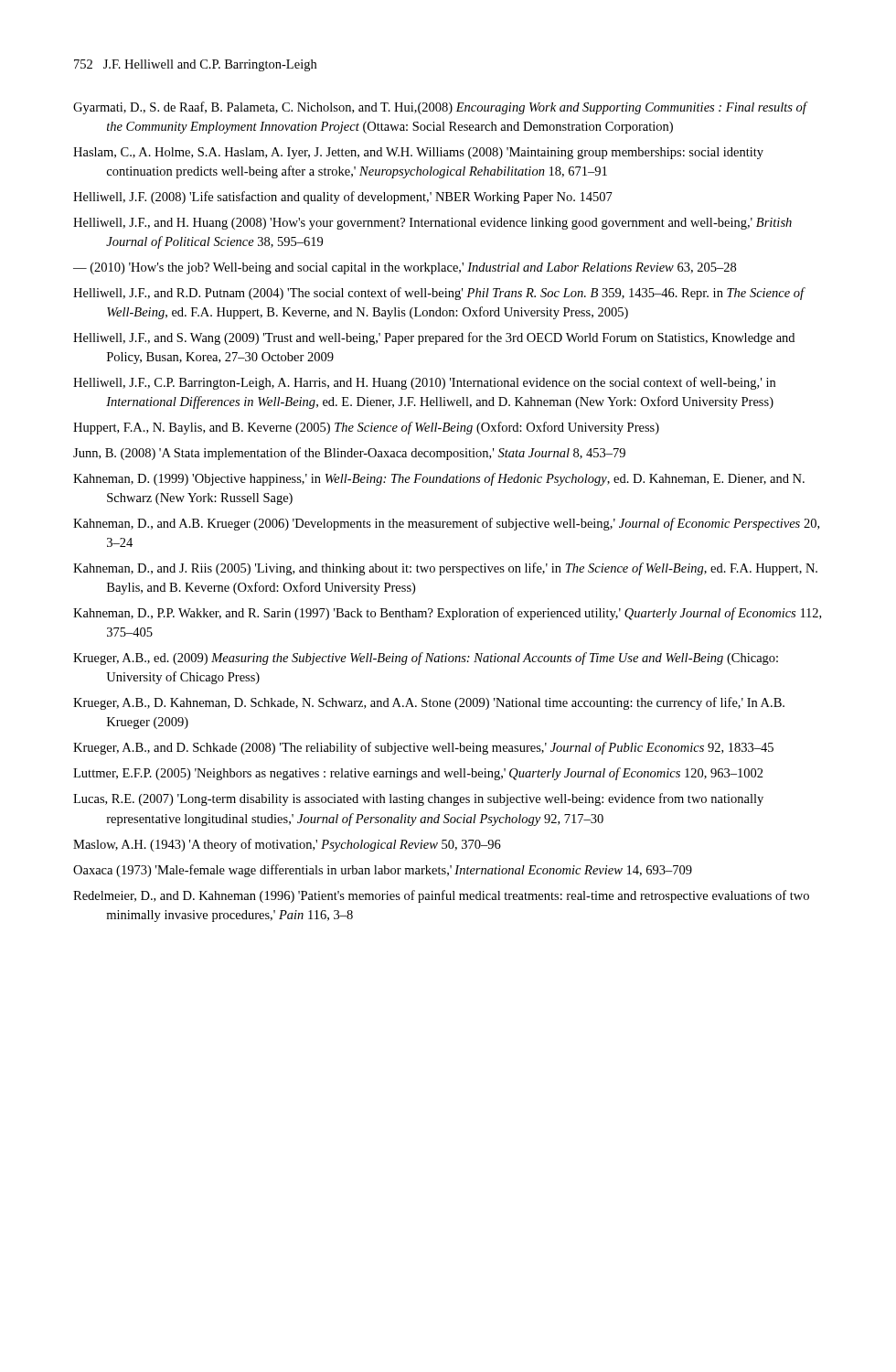Where is the passage that starts "Krueger, A.B., D. Kahneman, D. Schkade, N."?
896x1372 pixels.
tap(429, 712)
